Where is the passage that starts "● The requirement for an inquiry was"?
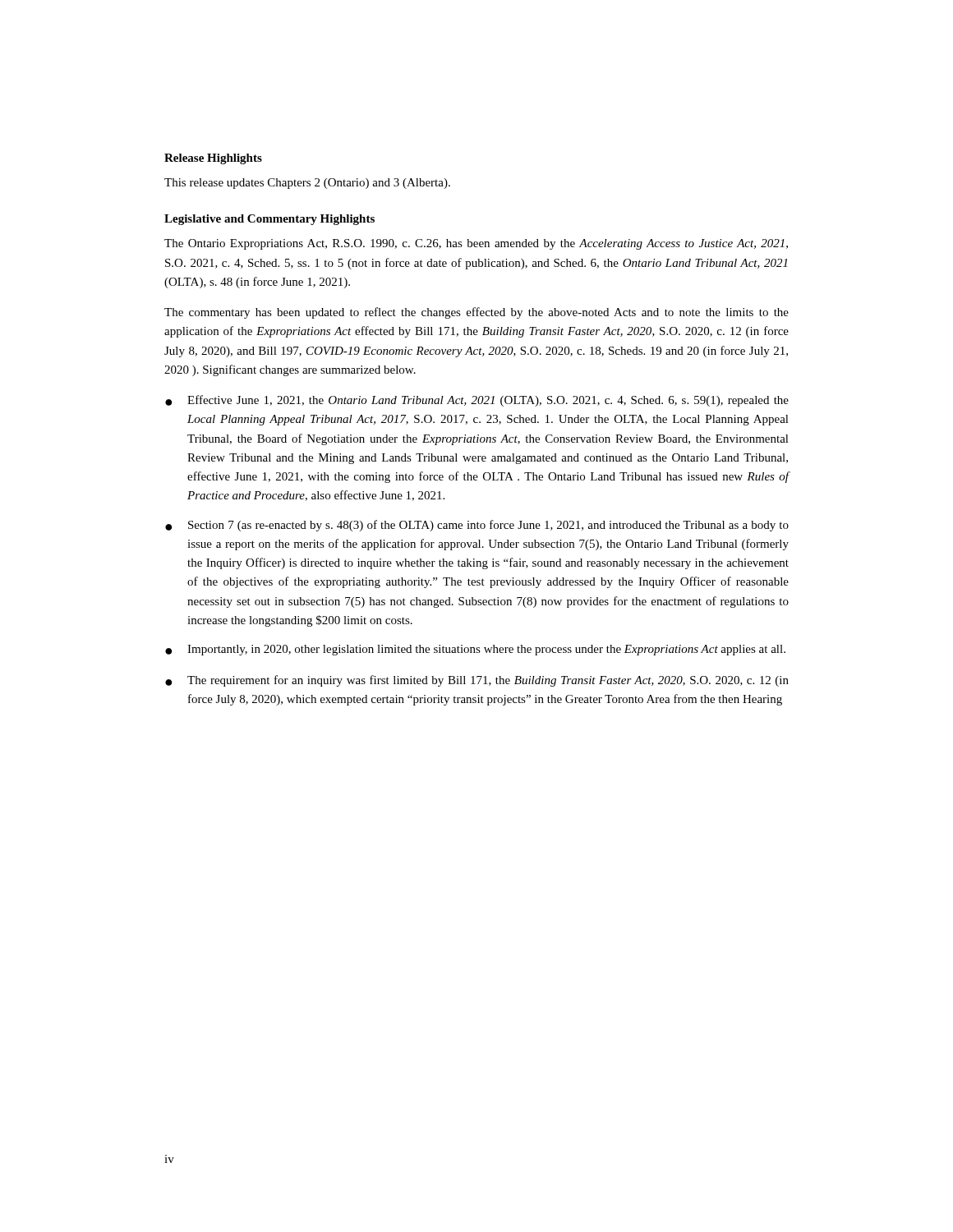Viewport: 953px width, 1232px height. 476,690
